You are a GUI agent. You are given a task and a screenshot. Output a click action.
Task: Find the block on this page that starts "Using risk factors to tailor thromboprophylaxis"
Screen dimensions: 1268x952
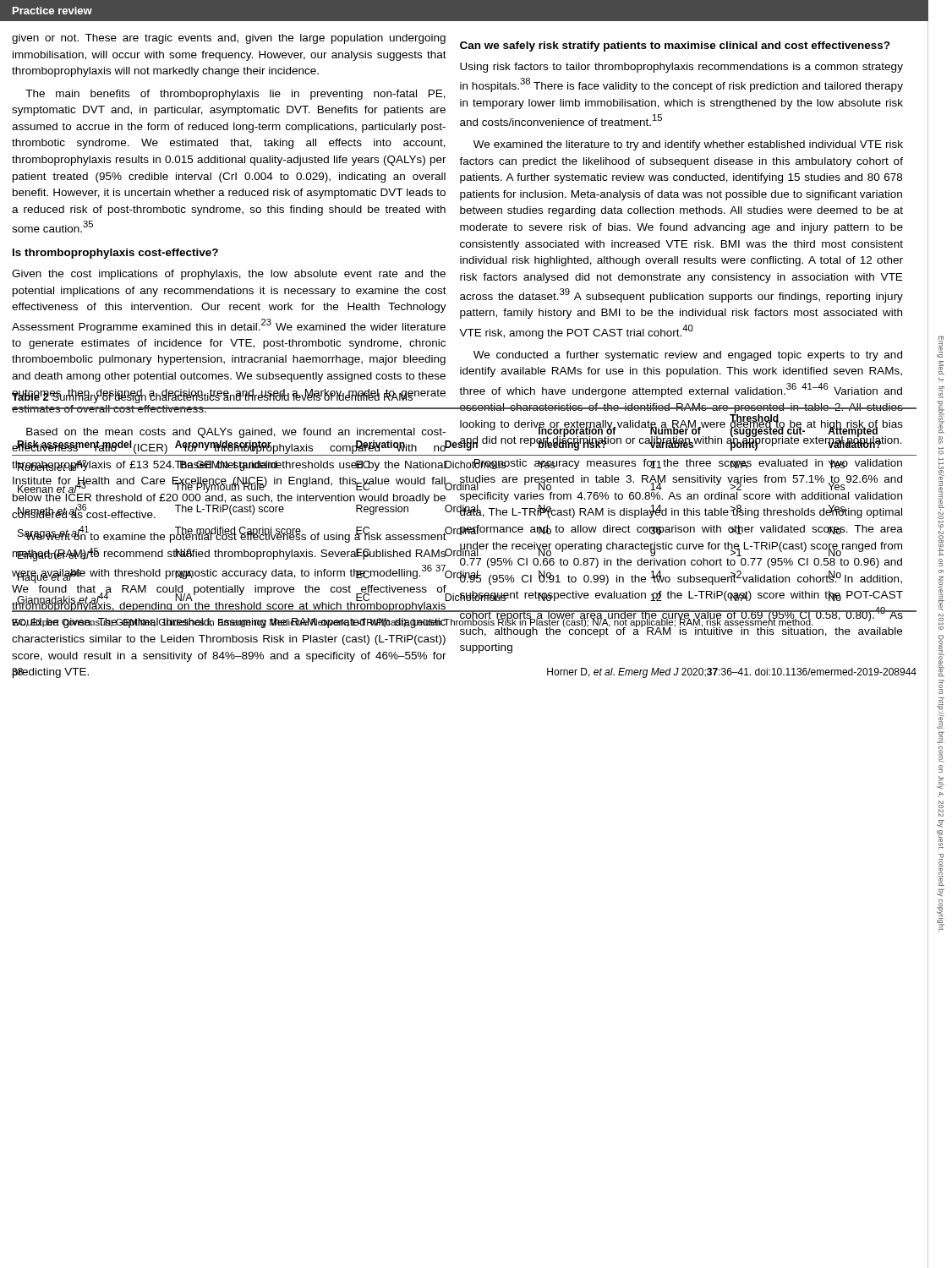pyautogui.click(x=681, y=357)
